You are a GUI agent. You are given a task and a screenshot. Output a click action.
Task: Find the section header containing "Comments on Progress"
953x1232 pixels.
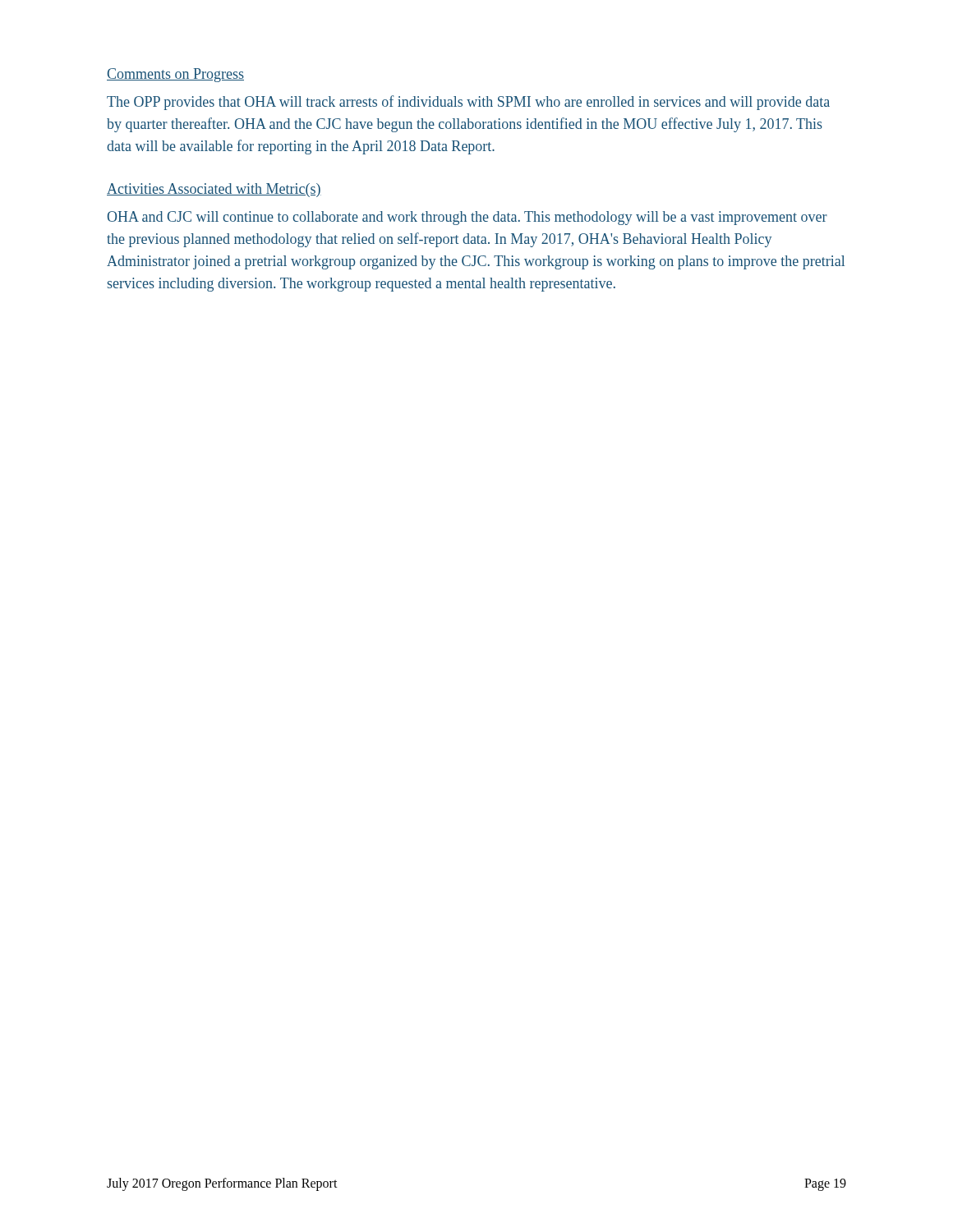175,74
